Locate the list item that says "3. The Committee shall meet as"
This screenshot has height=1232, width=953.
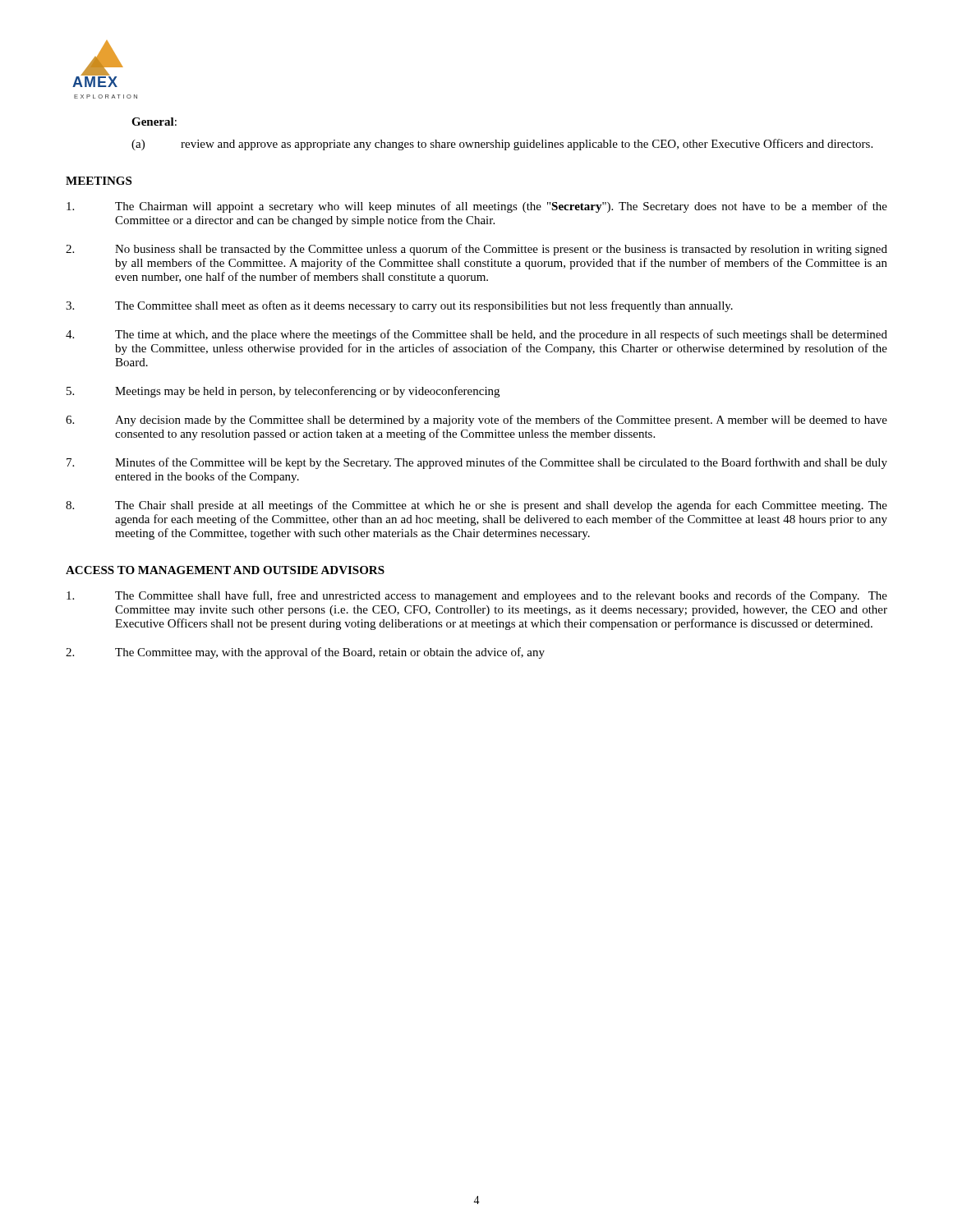point(476,306)
